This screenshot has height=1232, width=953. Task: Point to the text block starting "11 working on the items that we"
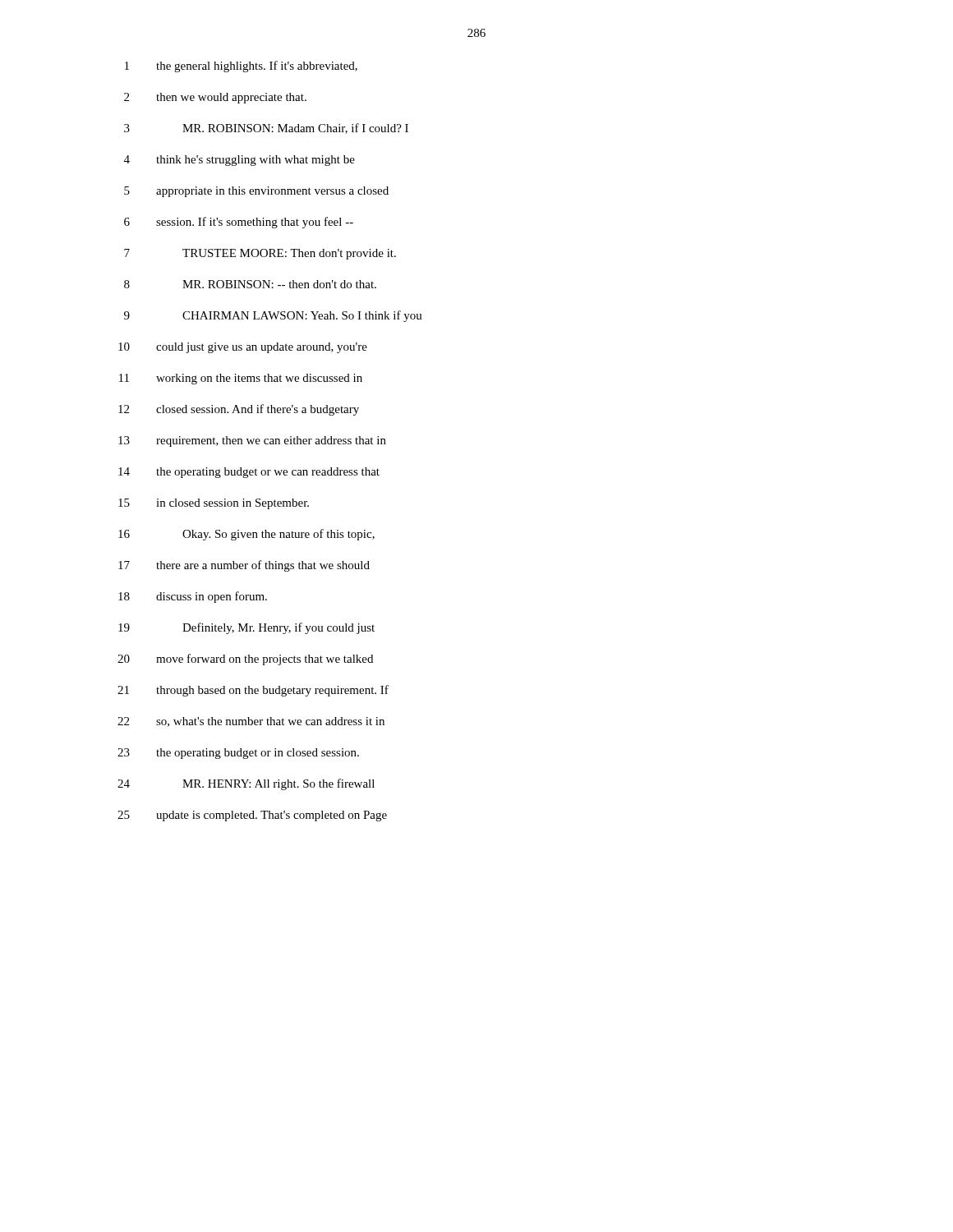coord(231,378)
